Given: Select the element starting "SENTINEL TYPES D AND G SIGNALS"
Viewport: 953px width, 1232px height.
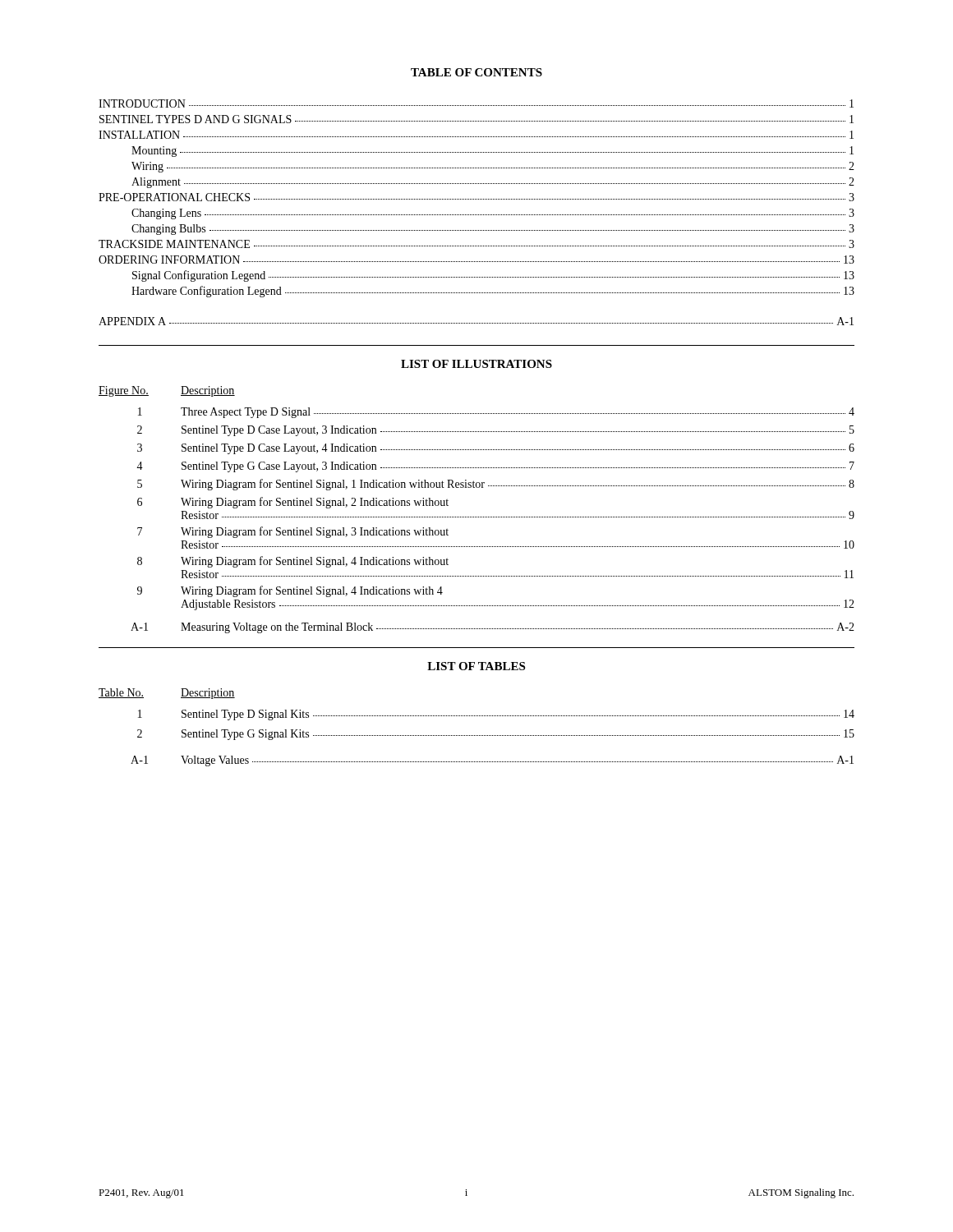Looking at the screenshot, I should point(476,120).
